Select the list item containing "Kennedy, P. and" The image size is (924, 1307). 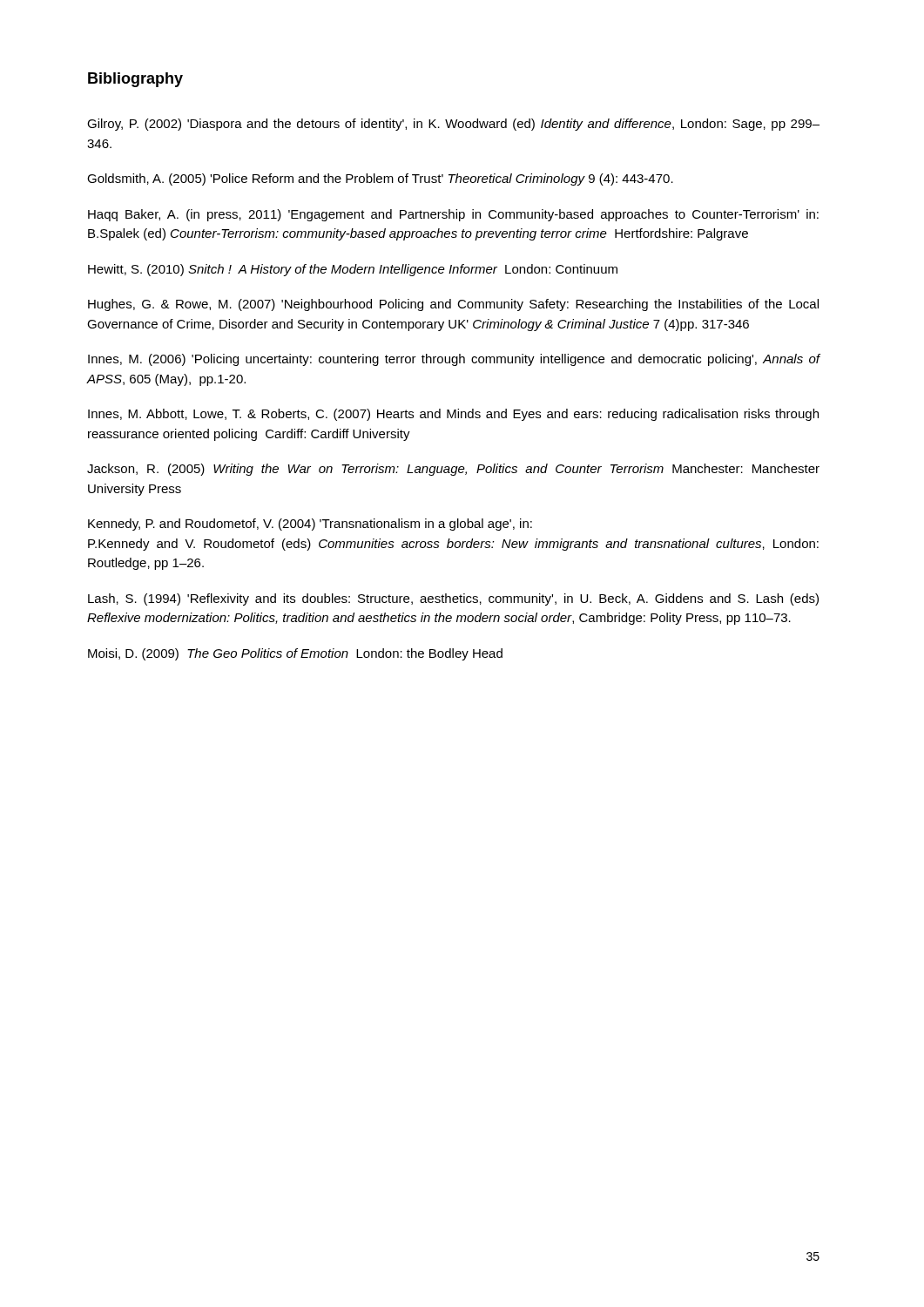[453, 543]
